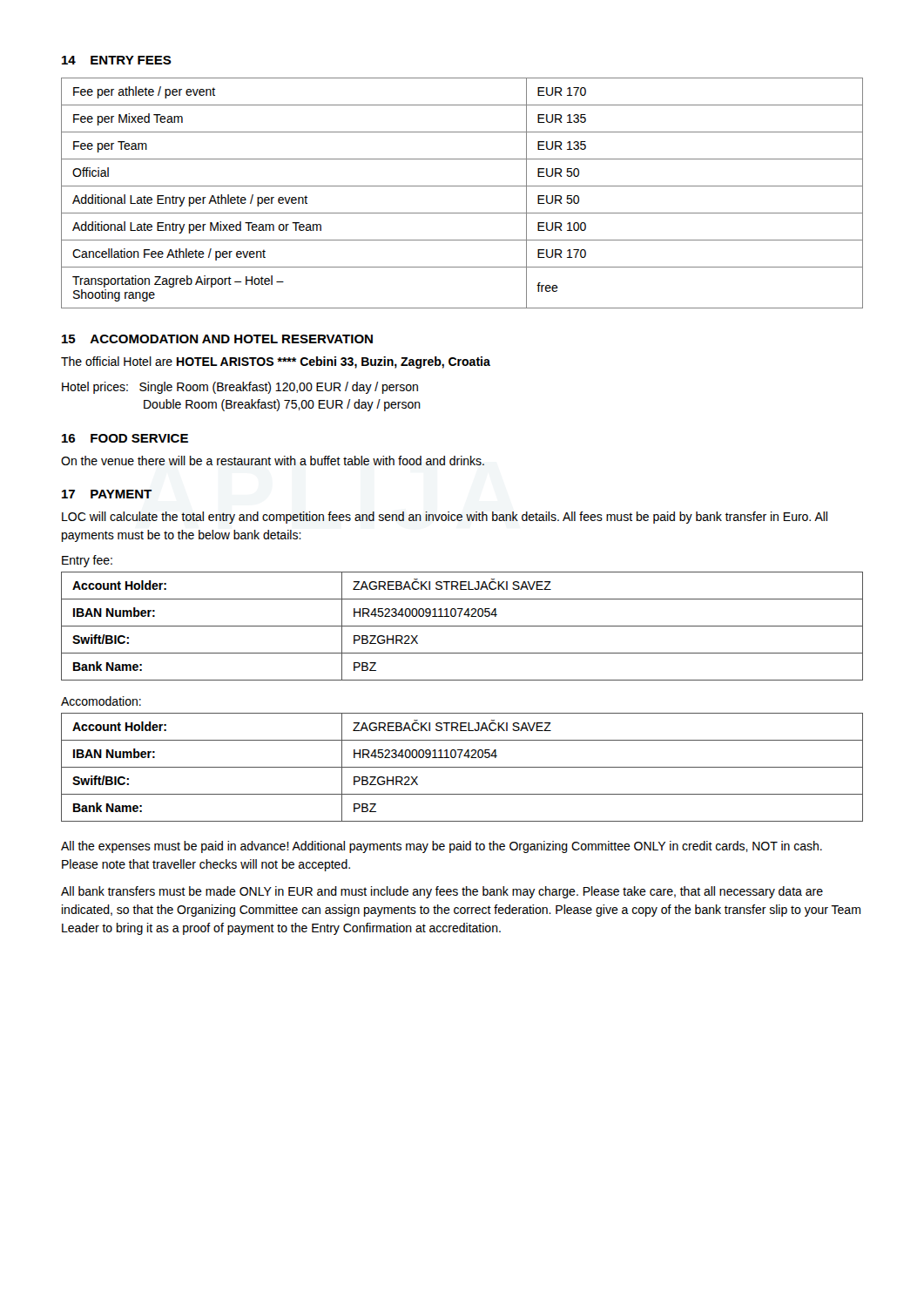Select the section header that says "15 ACCOMODATION AND HOTEL RESERVATION"

click(217, 339)
